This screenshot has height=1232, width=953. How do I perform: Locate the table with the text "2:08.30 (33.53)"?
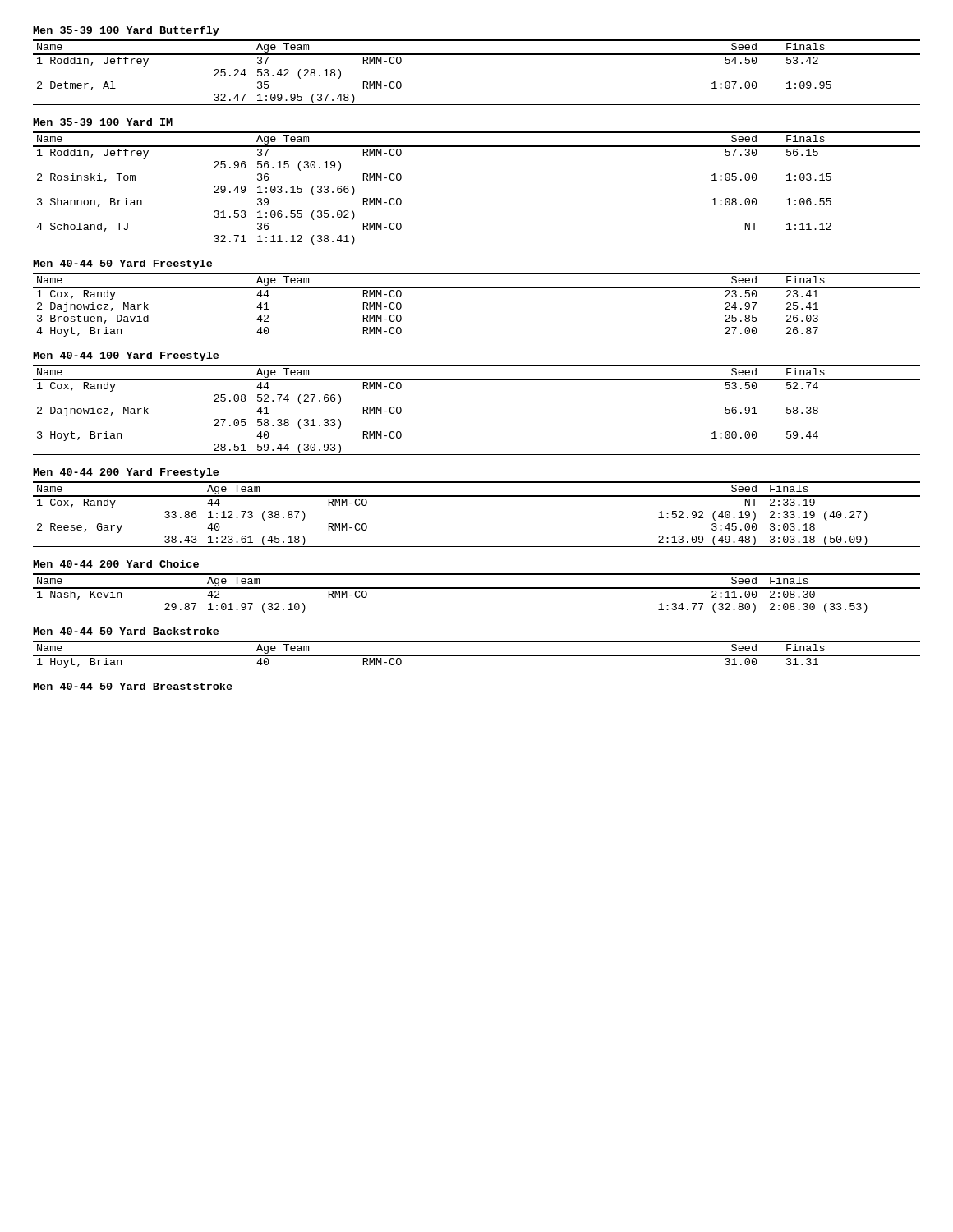click(476, 594)
